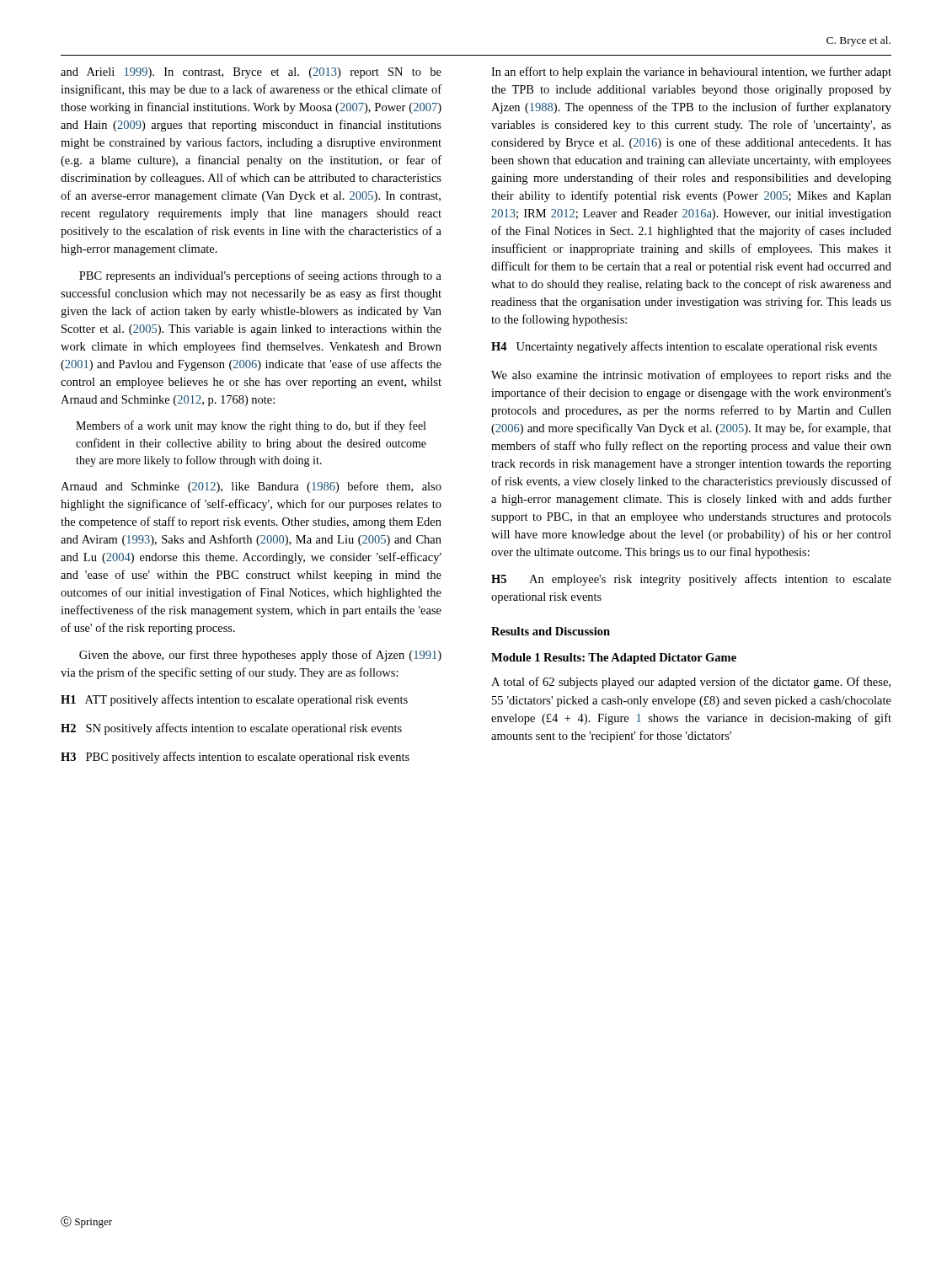Navigate to the passage starting "We also examine the intrinsic motivation"
This screenshot has width=952, height=1264.
(x=691, y=464)
